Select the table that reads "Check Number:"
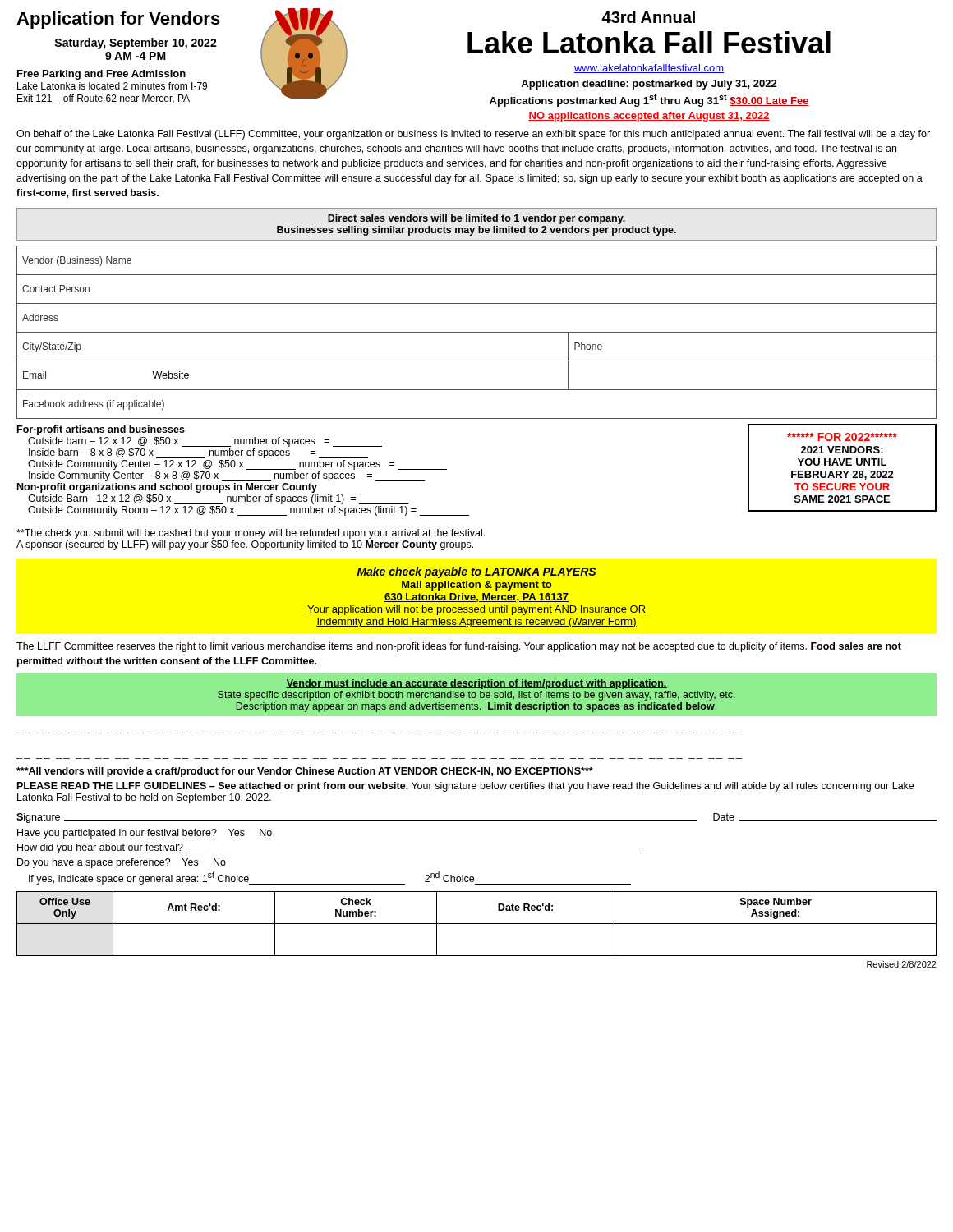The height and width of the screenshot is (1232, 953). pos(476,924)
